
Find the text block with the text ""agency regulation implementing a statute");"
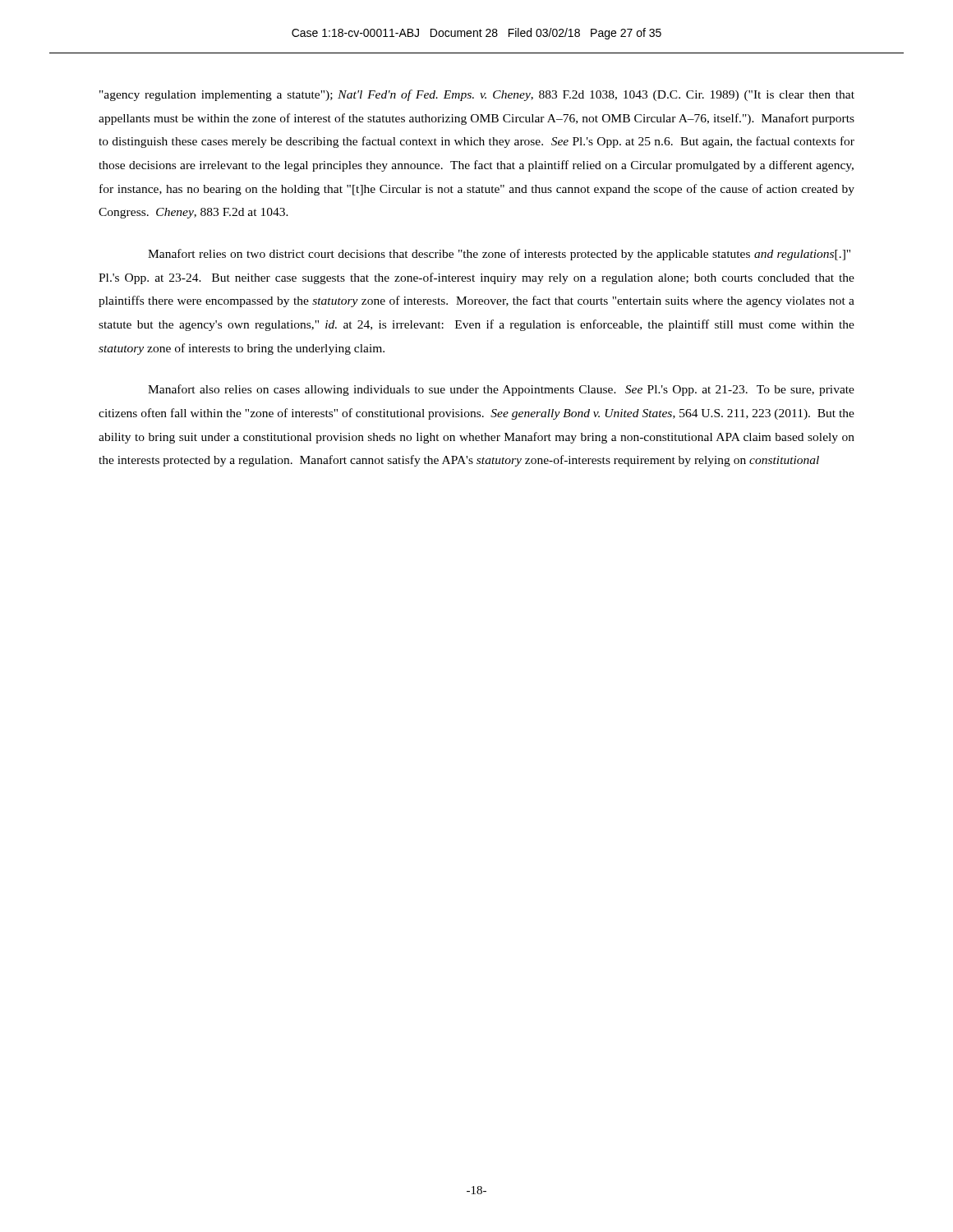point(476,153)
